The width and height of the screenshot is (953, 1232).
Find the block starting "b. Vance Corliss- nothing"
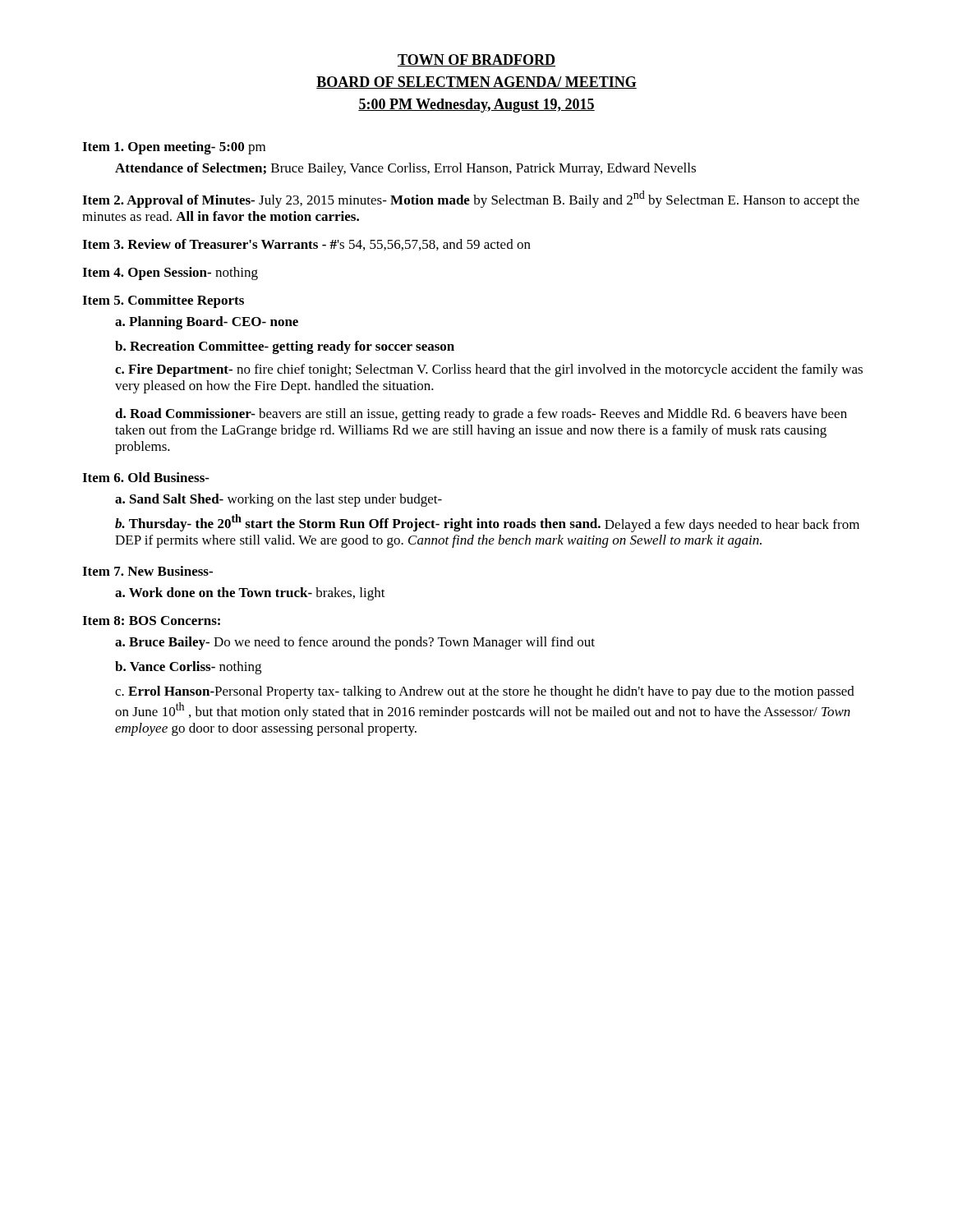188,668
